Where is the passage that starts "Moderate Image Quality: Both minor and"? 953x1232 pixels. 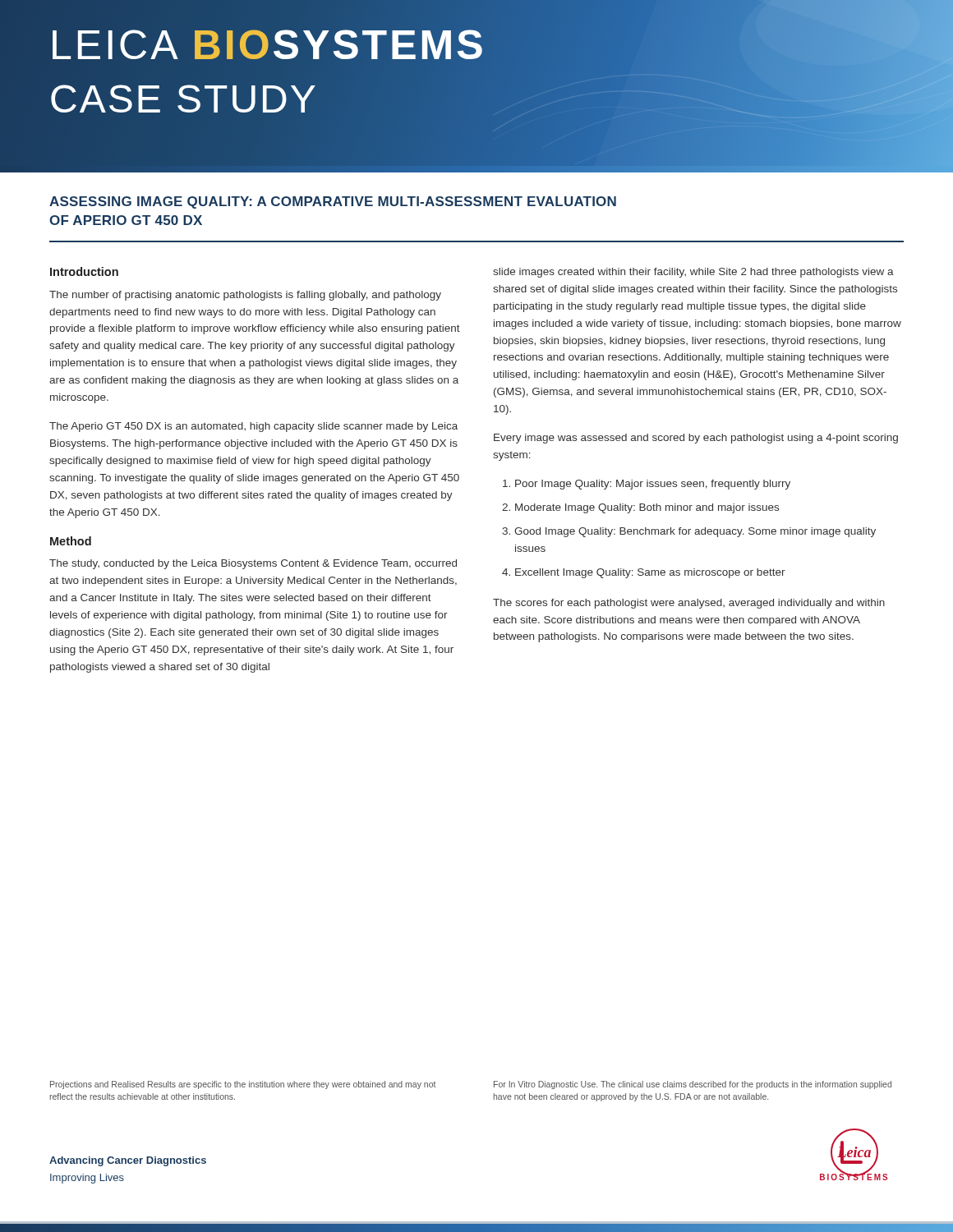(x=647, y=507)
